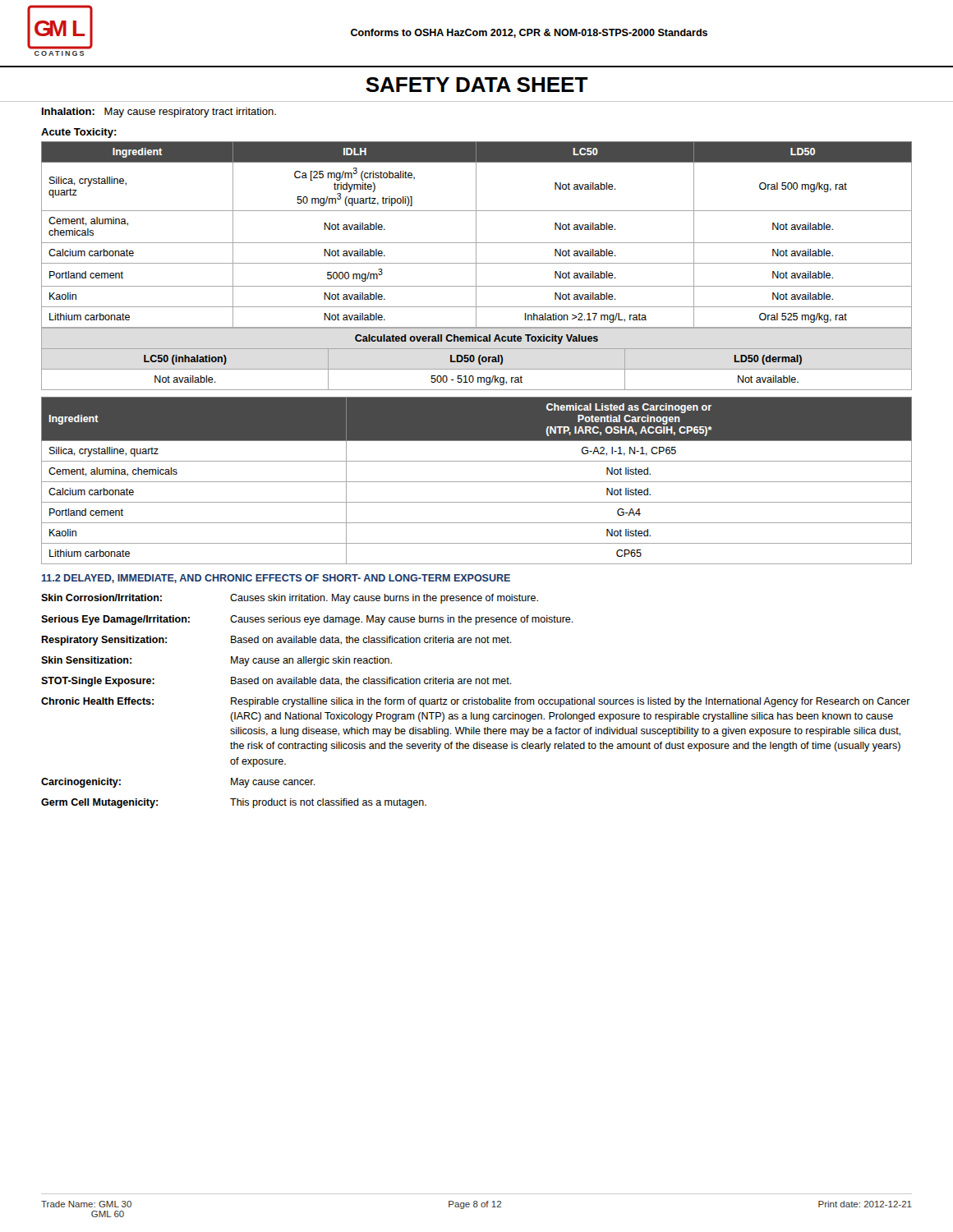The image size is (953, 1232).
Task: Locate the text "Acute Toxicity:"
Action: (x=79, y=132)
